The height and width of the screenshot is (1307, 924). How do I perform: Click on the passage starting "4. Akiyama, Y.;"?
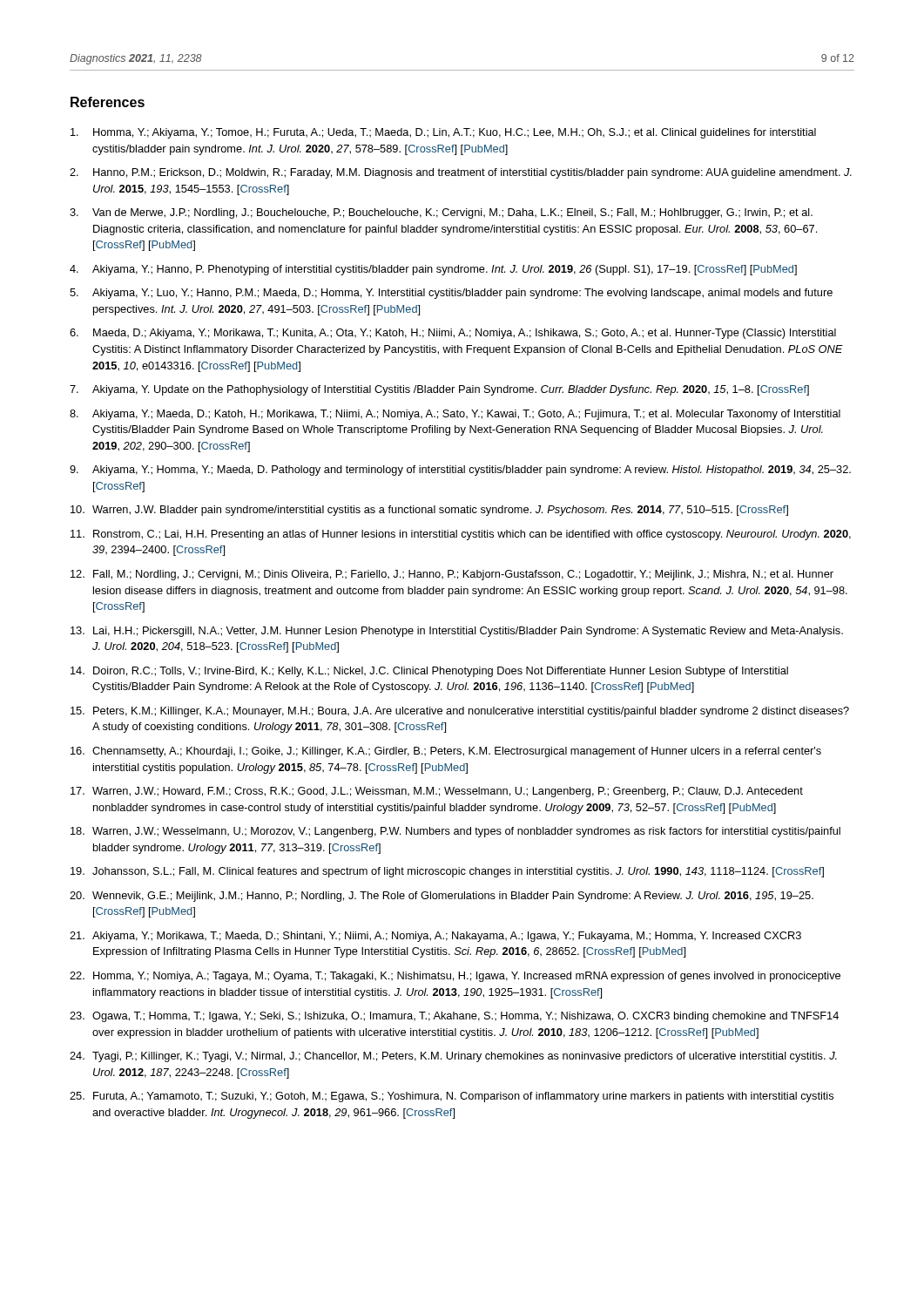coord(462,269)
